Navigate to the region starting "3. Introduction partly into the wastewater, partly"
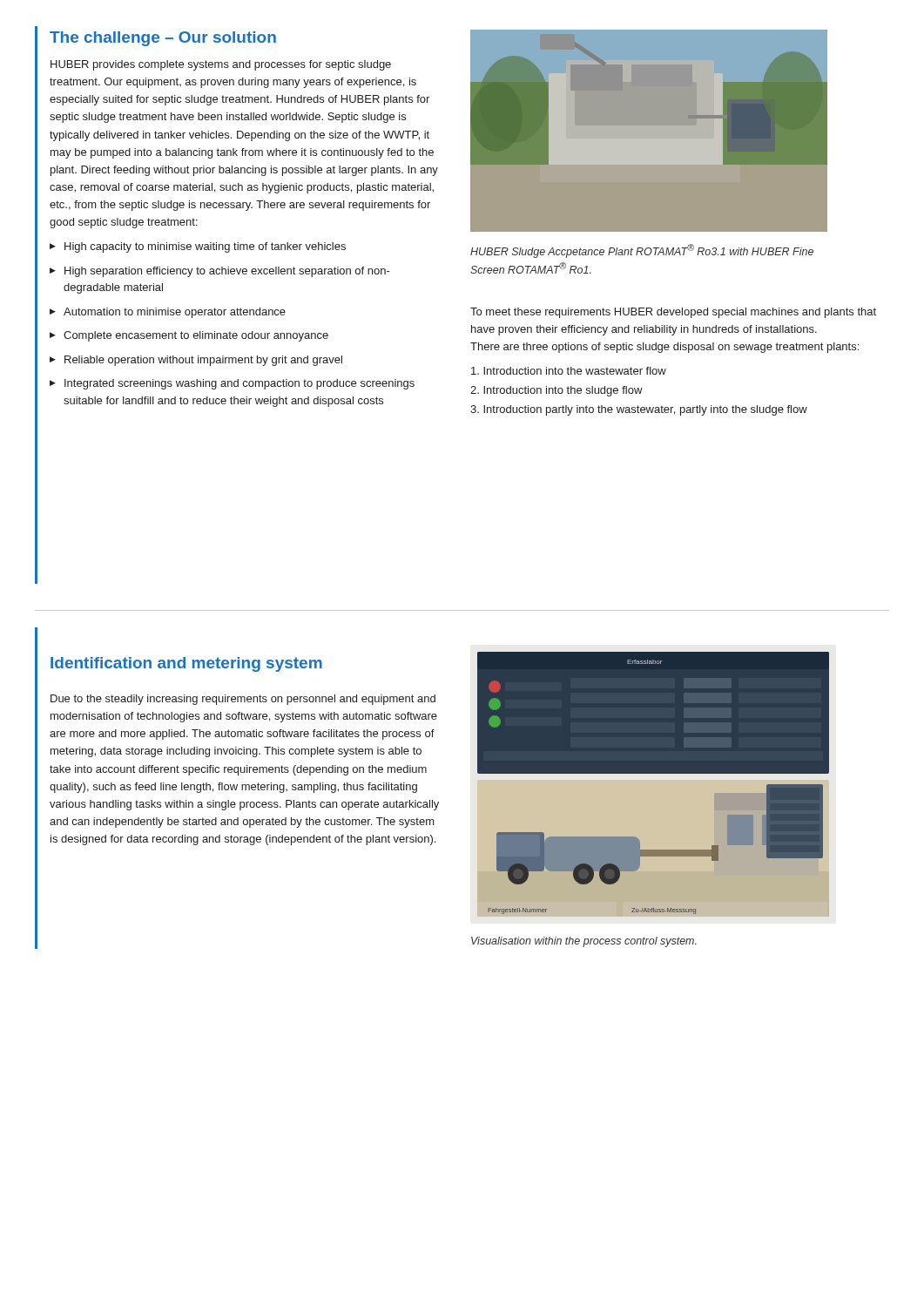Viewport: 924px width, 1307px height. tap(639, 409)
